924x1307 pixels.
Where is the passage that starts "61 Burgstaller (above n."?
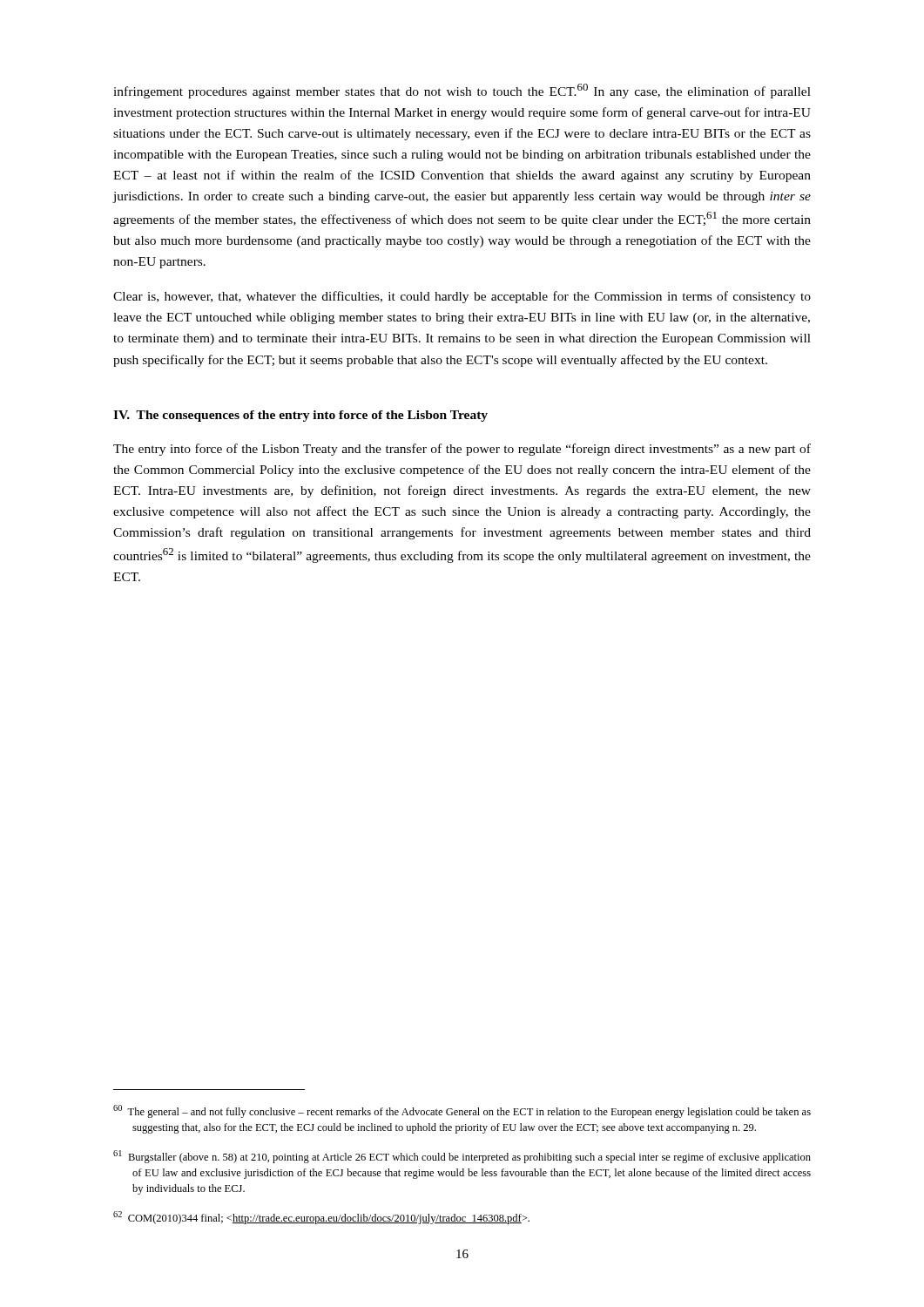click(x=462, y=1171)
